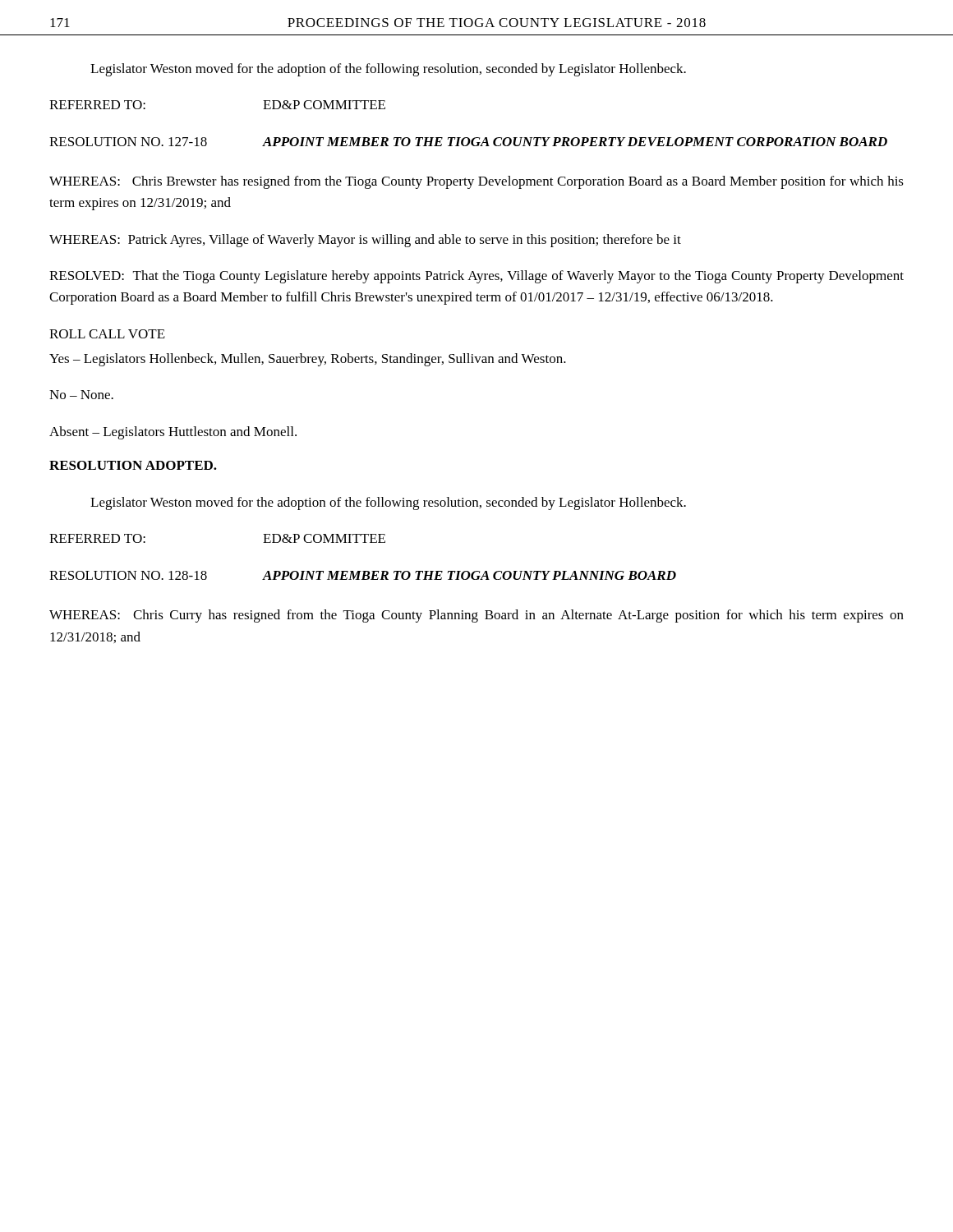The width and height of the screenshot is (953, 1232).
Task: Find the text containing "Absent – Legislators Huttleston and Monell."
Action: pos(173,431)
